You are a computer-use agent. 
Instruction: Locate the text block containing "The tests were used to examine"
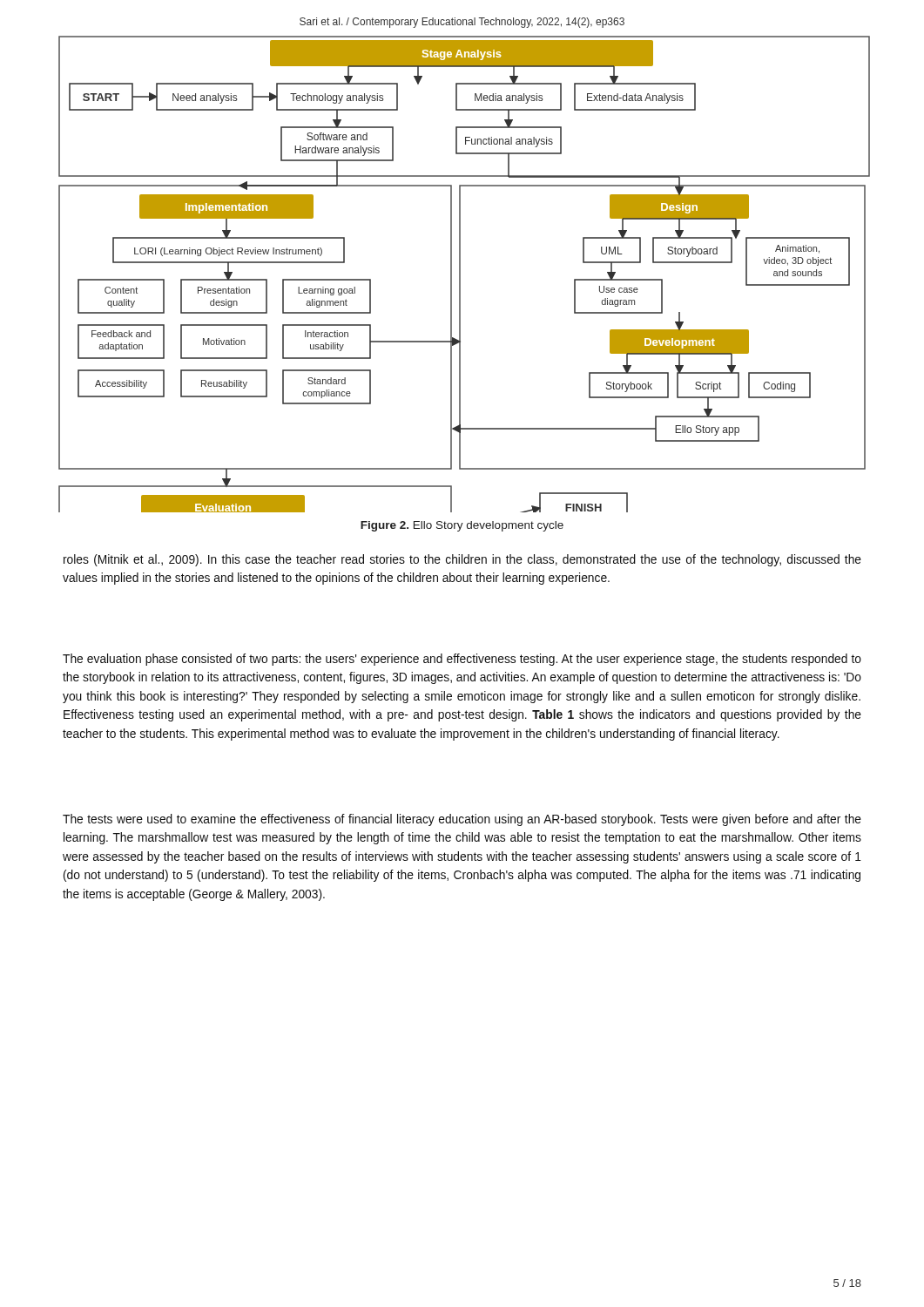click(462, 857)
